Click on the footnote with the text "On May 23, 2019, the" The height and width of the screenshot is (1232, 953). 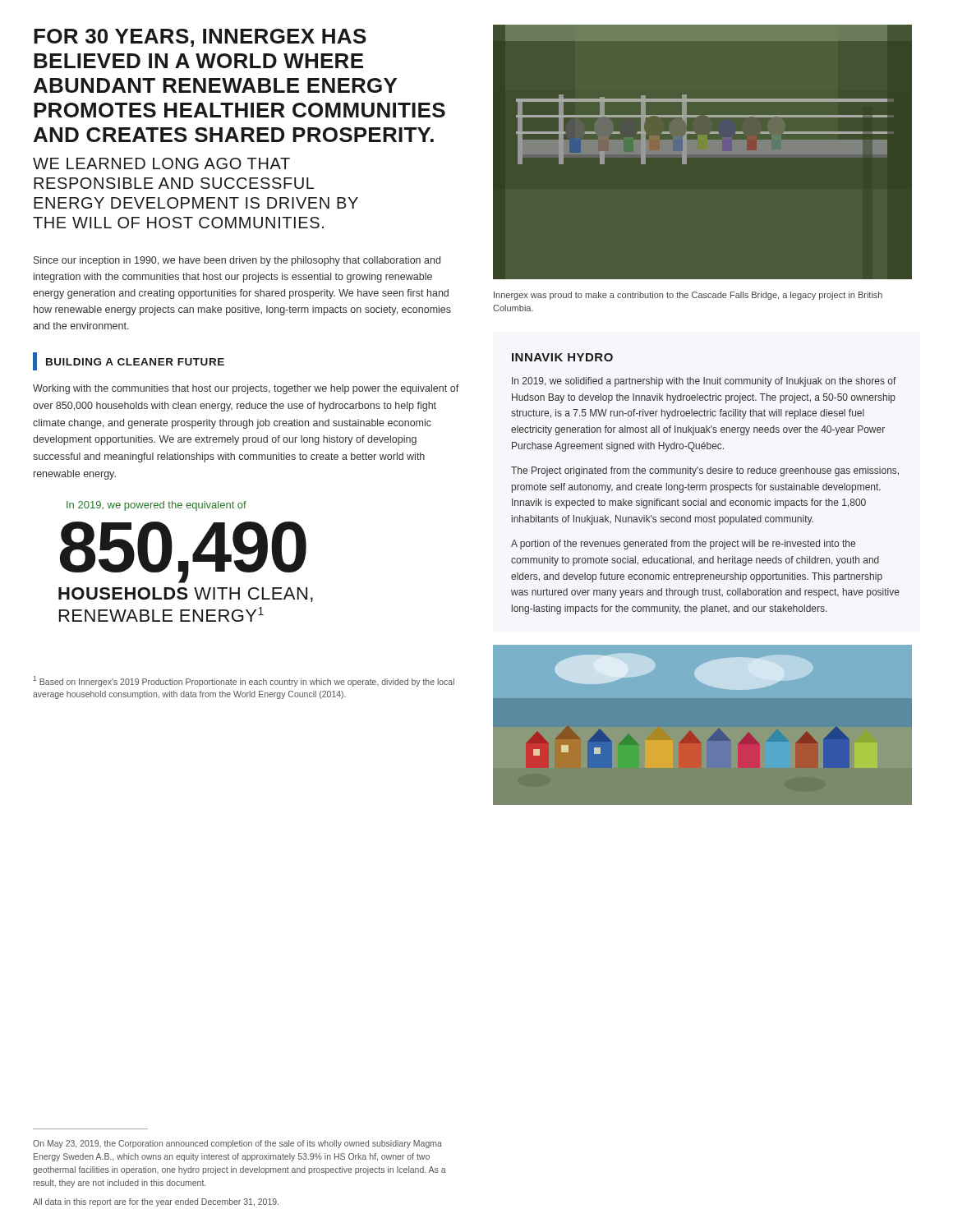pos(246,1164)
